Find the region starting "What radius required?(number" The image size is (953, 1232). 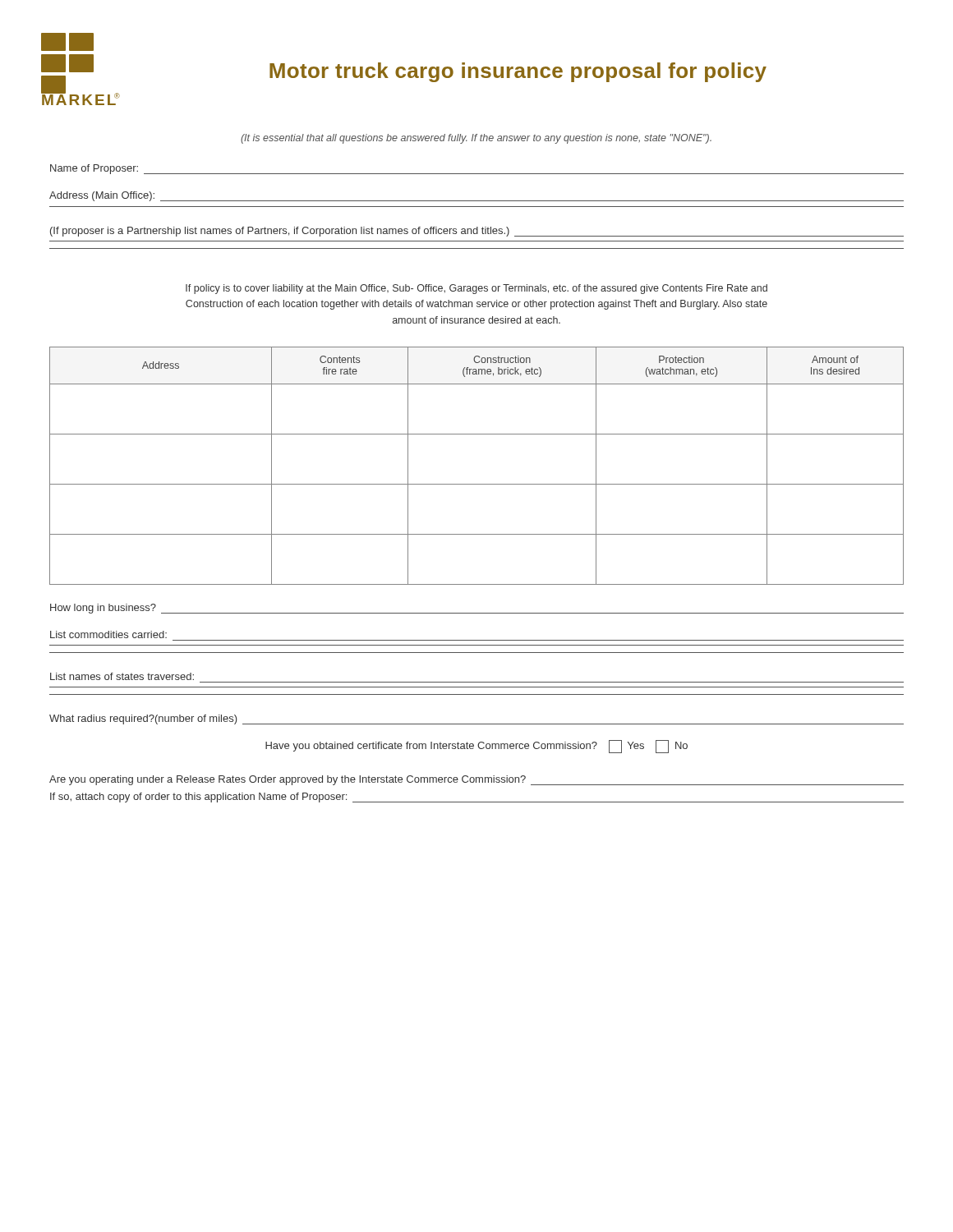point(476,718)
